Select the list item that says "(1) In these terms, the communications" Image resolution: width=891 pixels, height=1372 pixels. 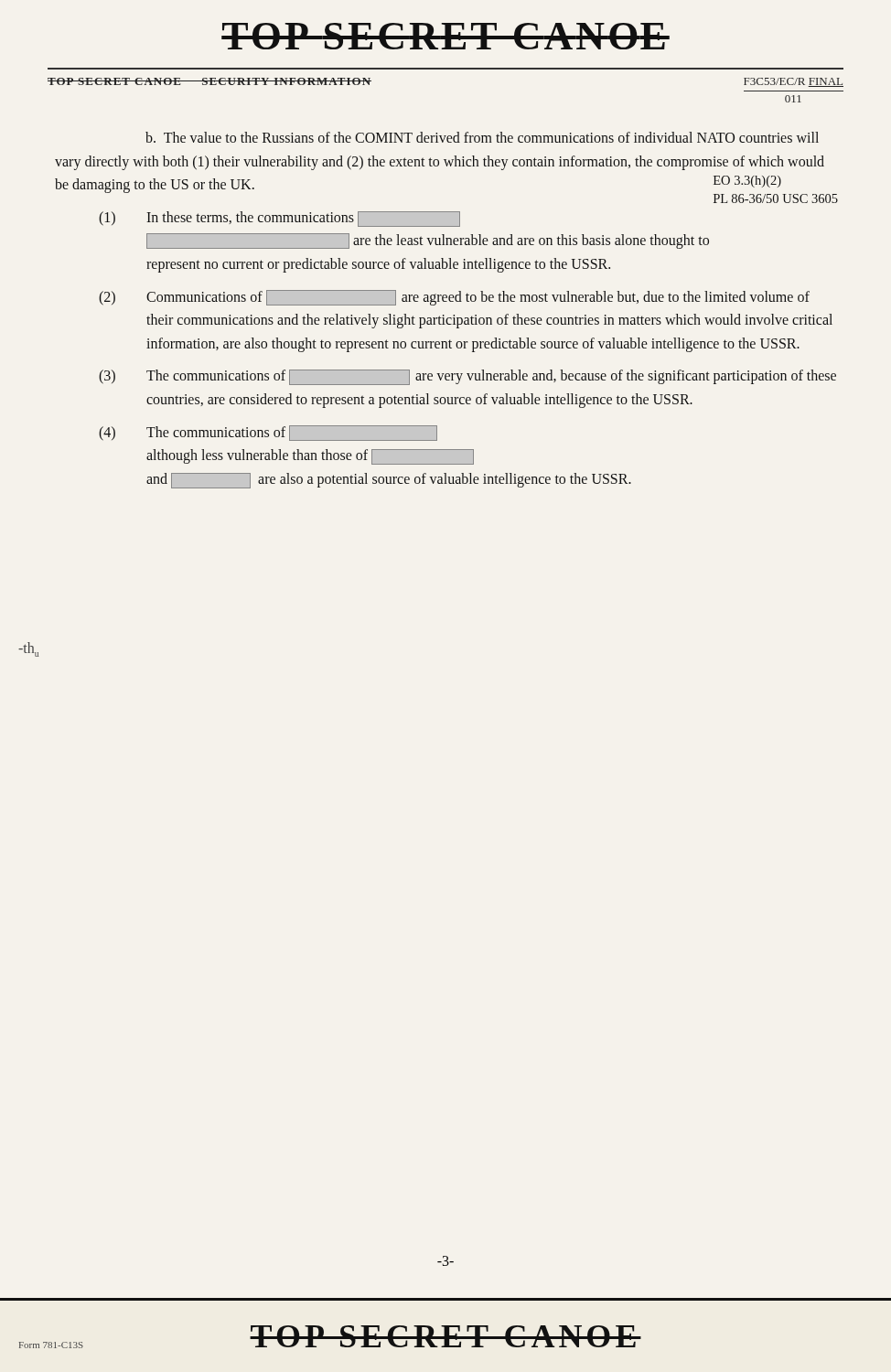click(x=406, y=241)
